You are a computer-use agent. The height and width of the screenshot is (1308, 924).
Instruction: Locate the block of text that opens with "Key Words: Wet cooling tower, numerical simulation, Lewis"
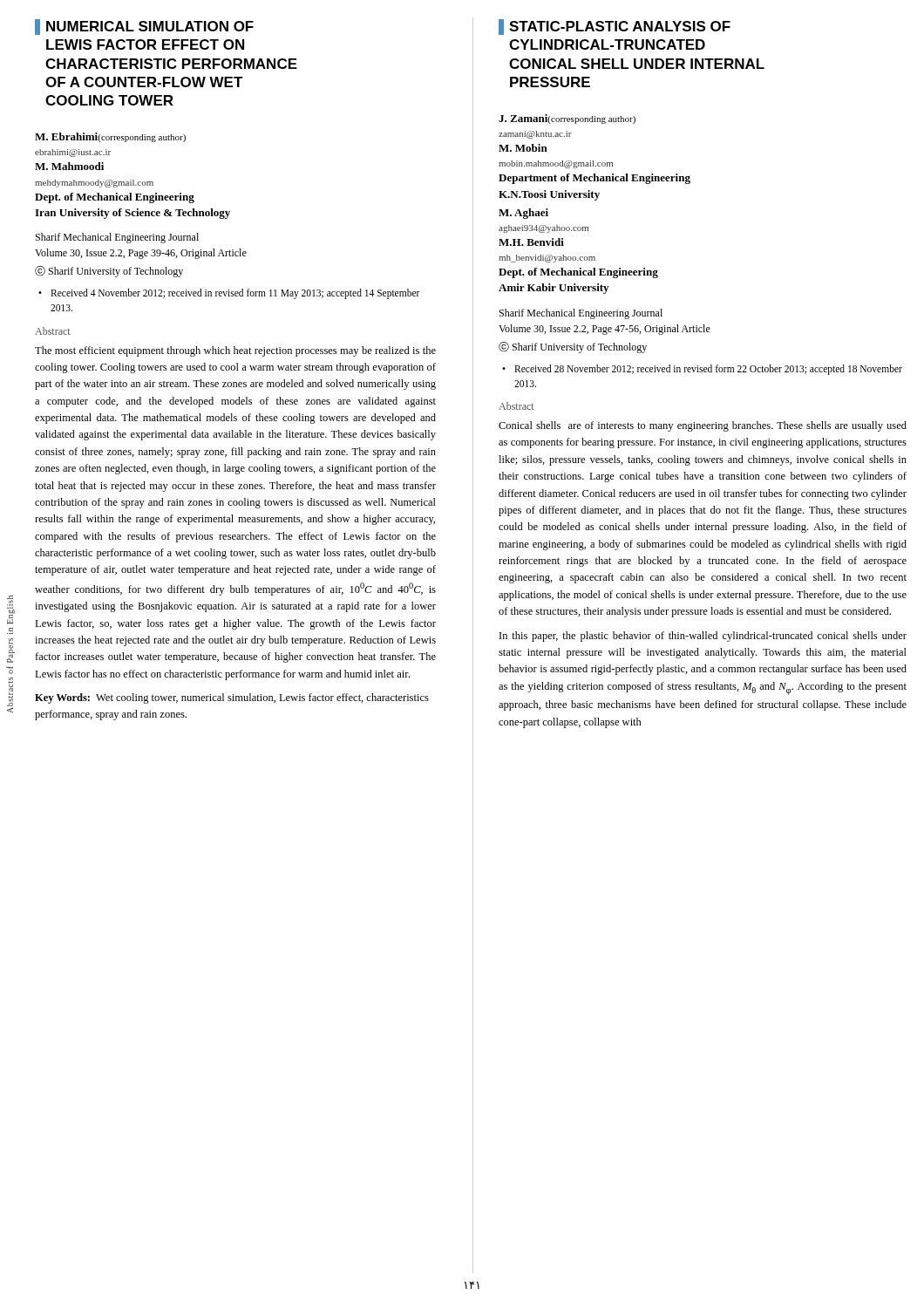(x=232, y=706)
